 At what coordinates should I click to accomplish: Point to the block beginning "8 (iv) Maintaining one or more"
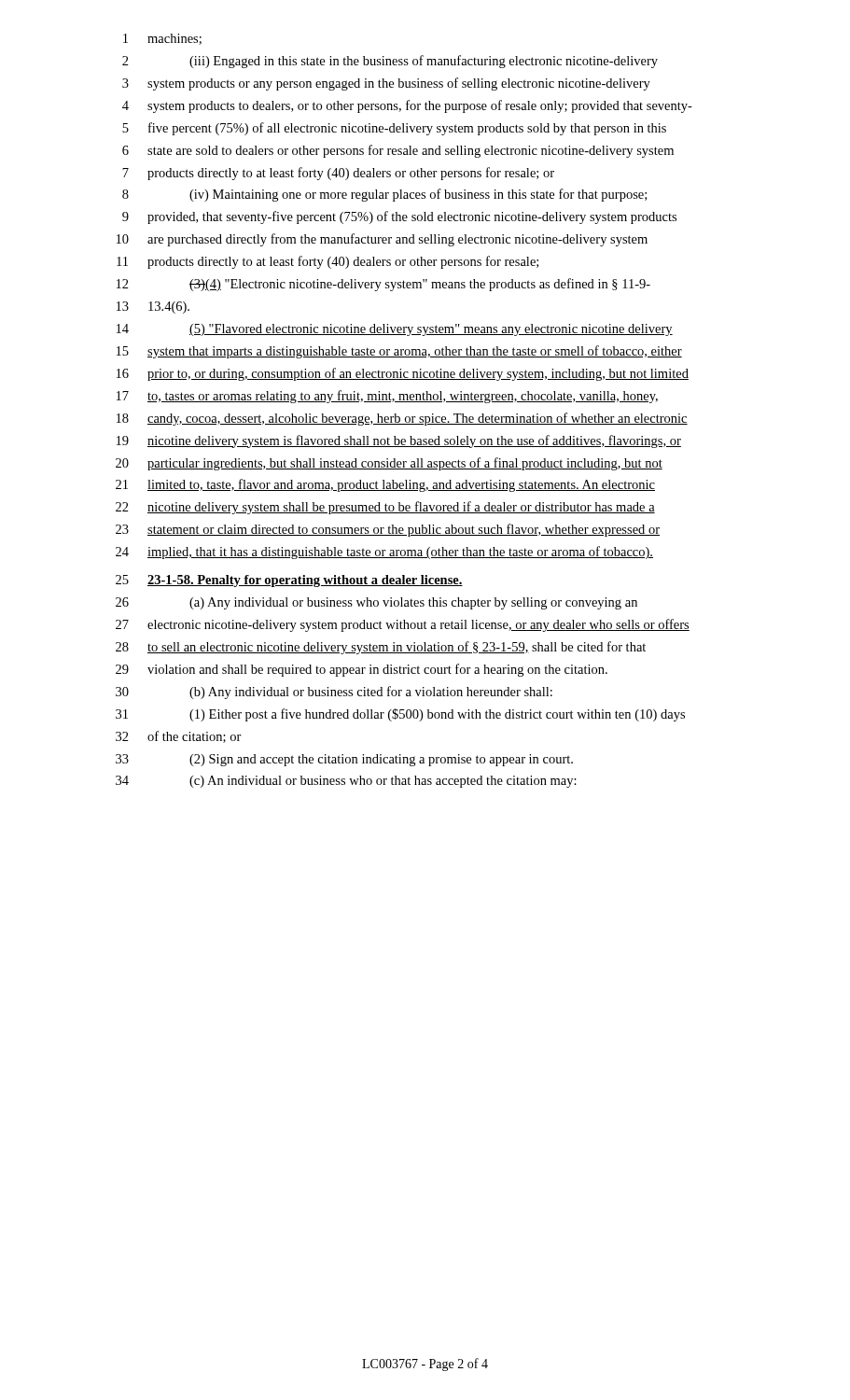pos(434,195)
